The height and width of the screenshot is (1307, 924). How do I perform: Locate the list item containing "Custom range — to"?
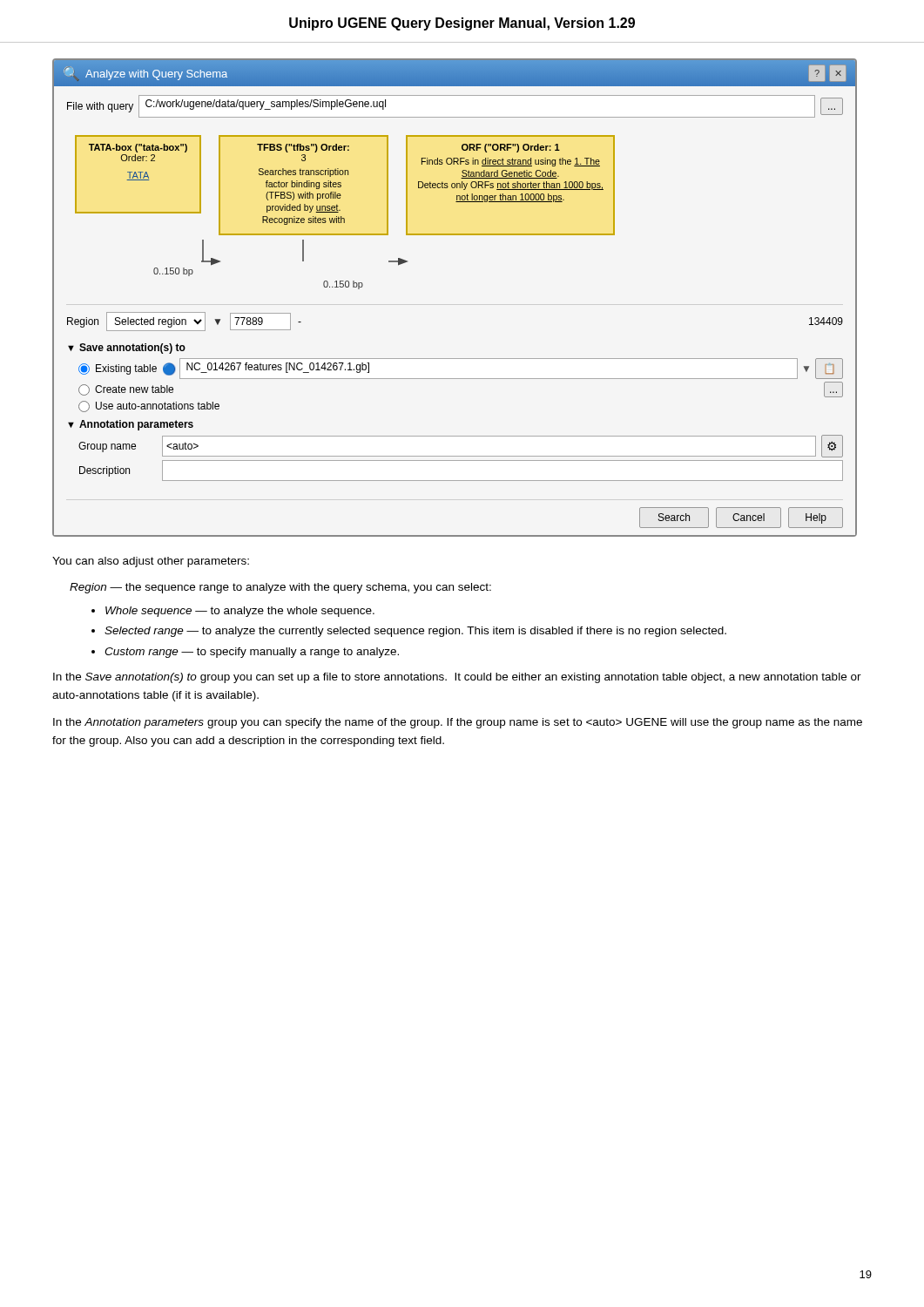pyautogui.click(x=252, y=651)
